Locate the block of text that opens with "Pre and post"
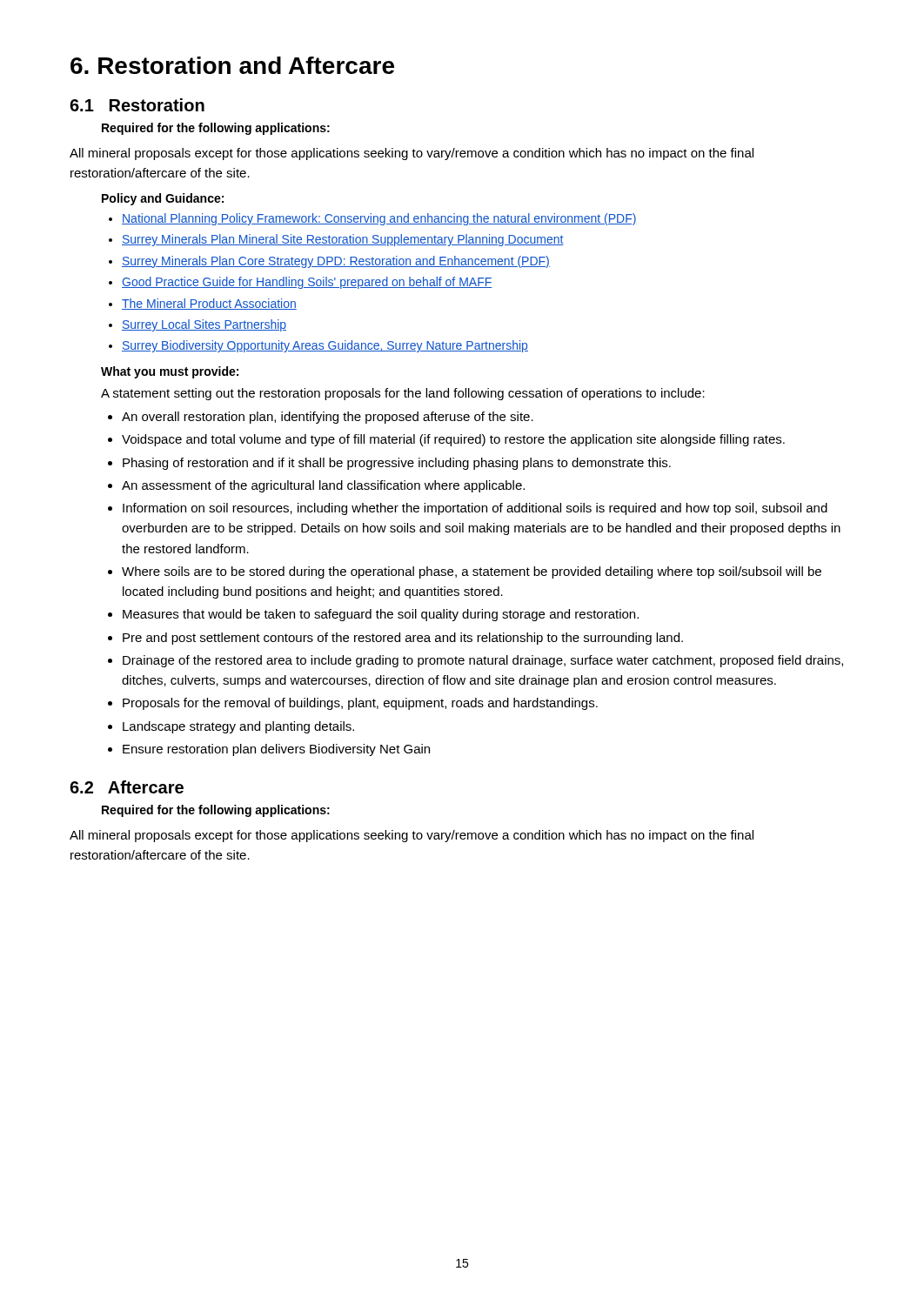This screenshot has width=924, height=1305. tap(403, 637)
